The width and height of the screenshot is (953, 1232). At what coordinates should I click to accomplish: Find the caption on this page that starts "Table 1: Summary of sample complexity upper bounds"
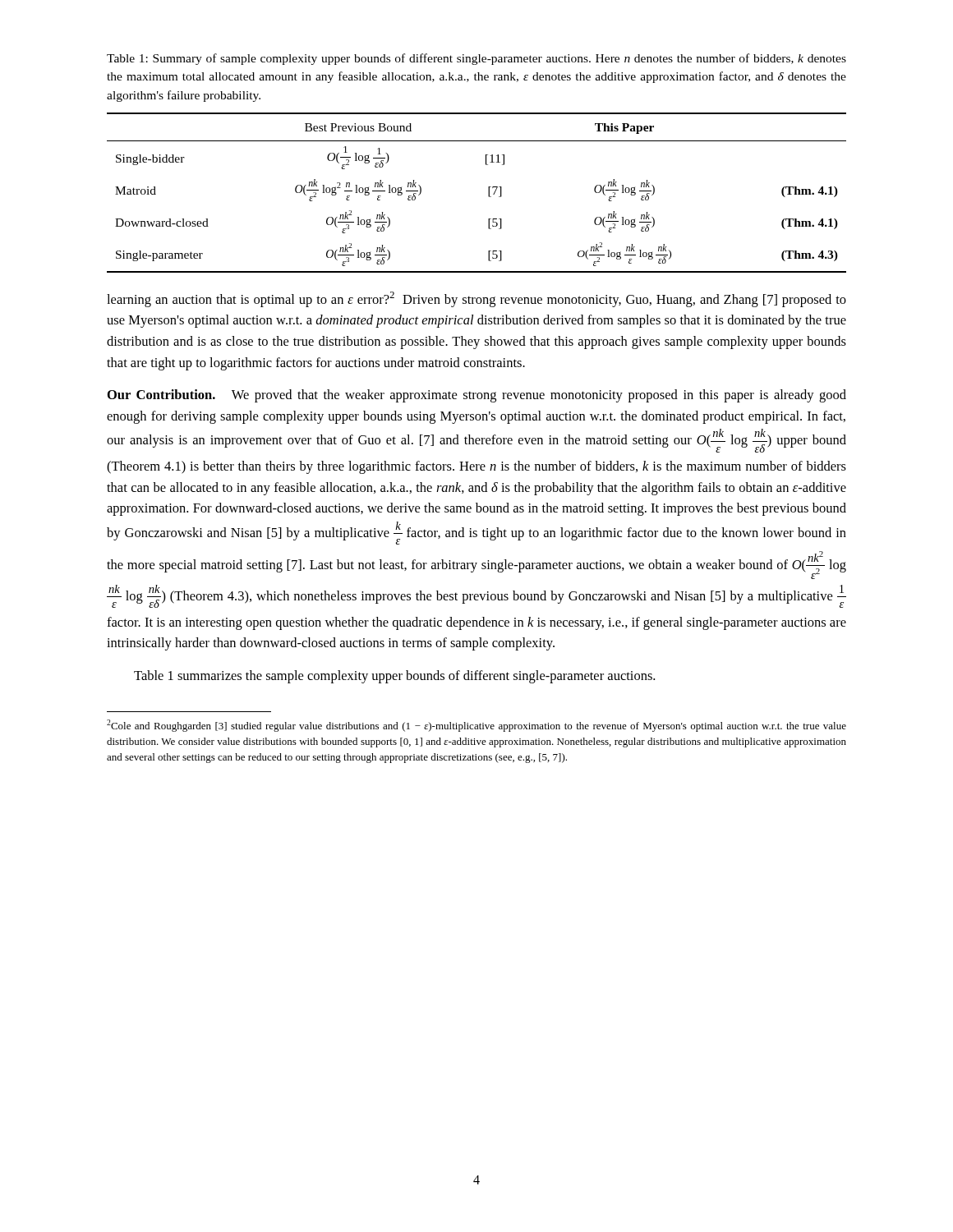(x=476, y=76)
